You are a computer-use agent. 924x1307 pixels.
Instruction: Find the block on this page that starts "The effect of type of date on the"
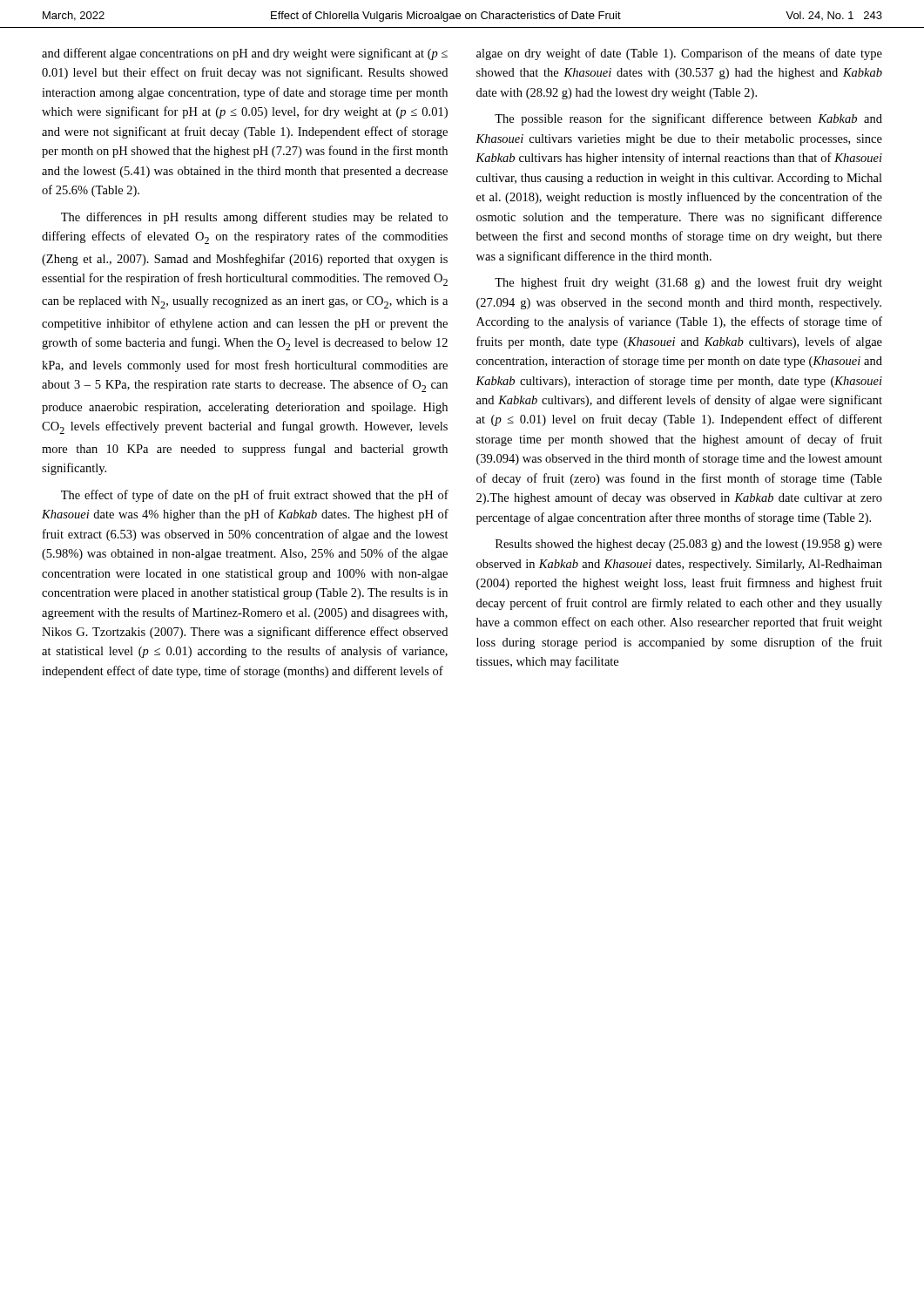(x=245, y=583)
